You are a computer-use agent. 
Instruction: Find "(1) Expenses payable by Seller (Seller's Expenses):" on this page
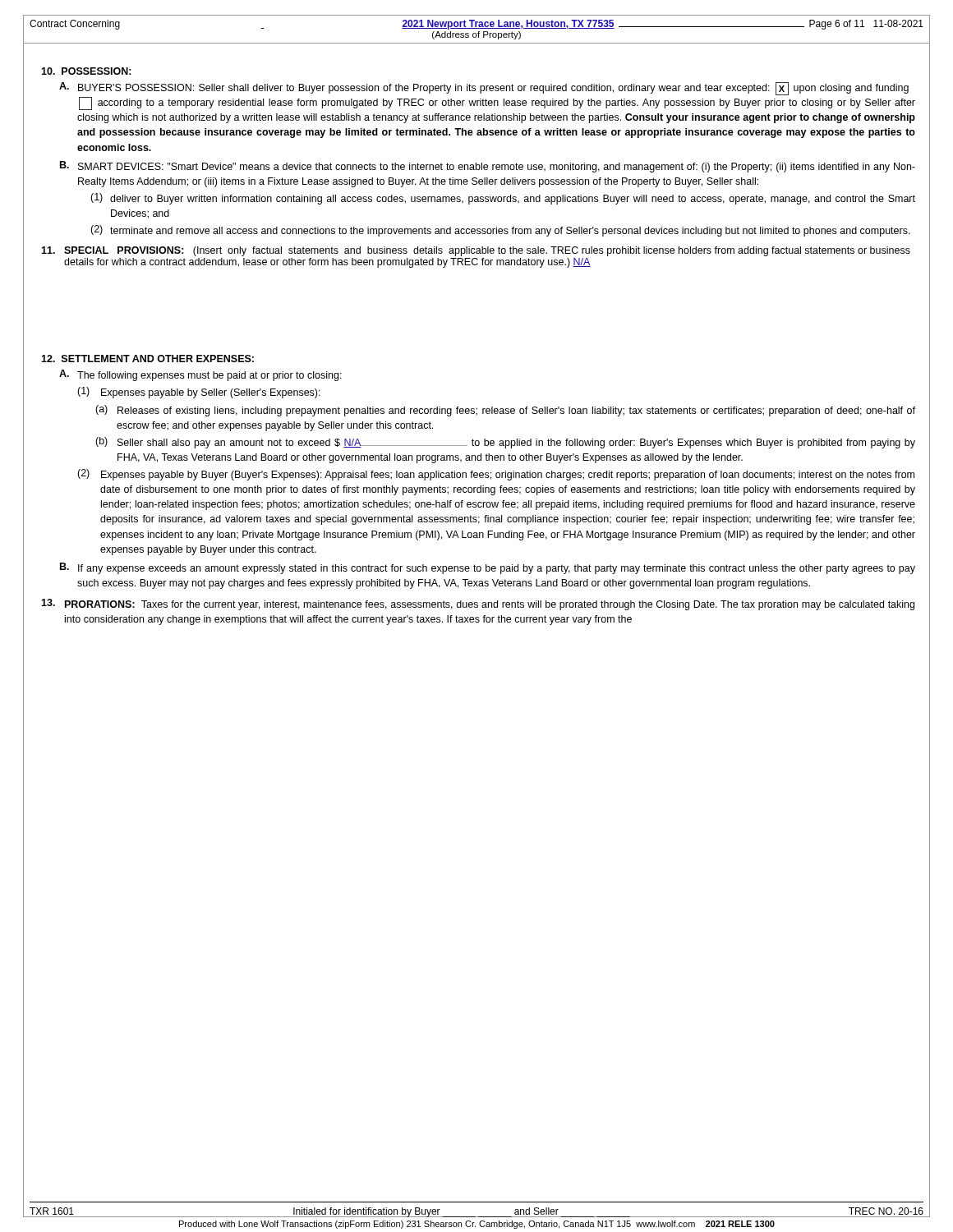[x=199, y=393]
